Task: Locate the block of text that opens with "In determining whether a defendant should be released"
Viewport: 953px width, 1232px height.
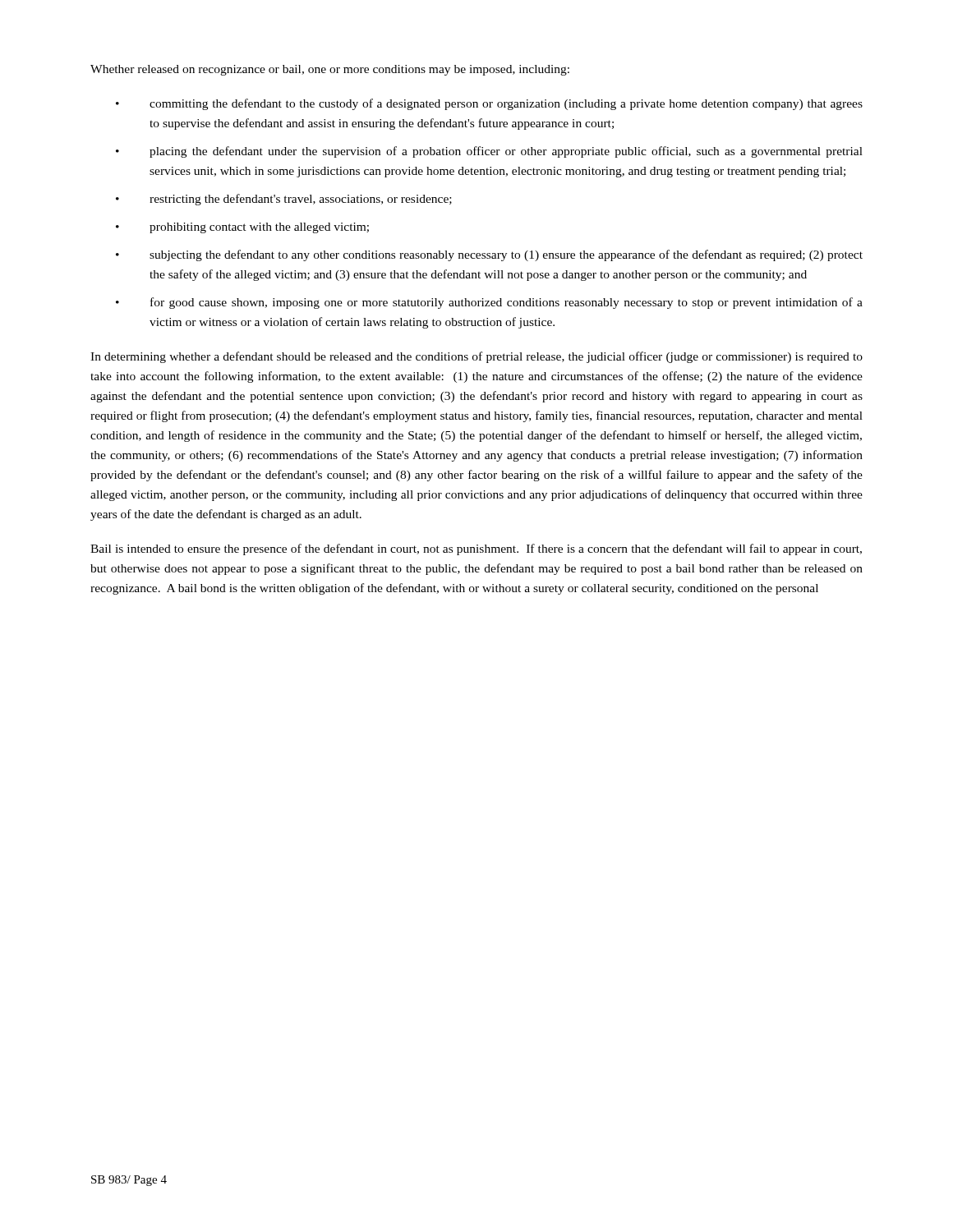Action: click(x=476, y=435)
